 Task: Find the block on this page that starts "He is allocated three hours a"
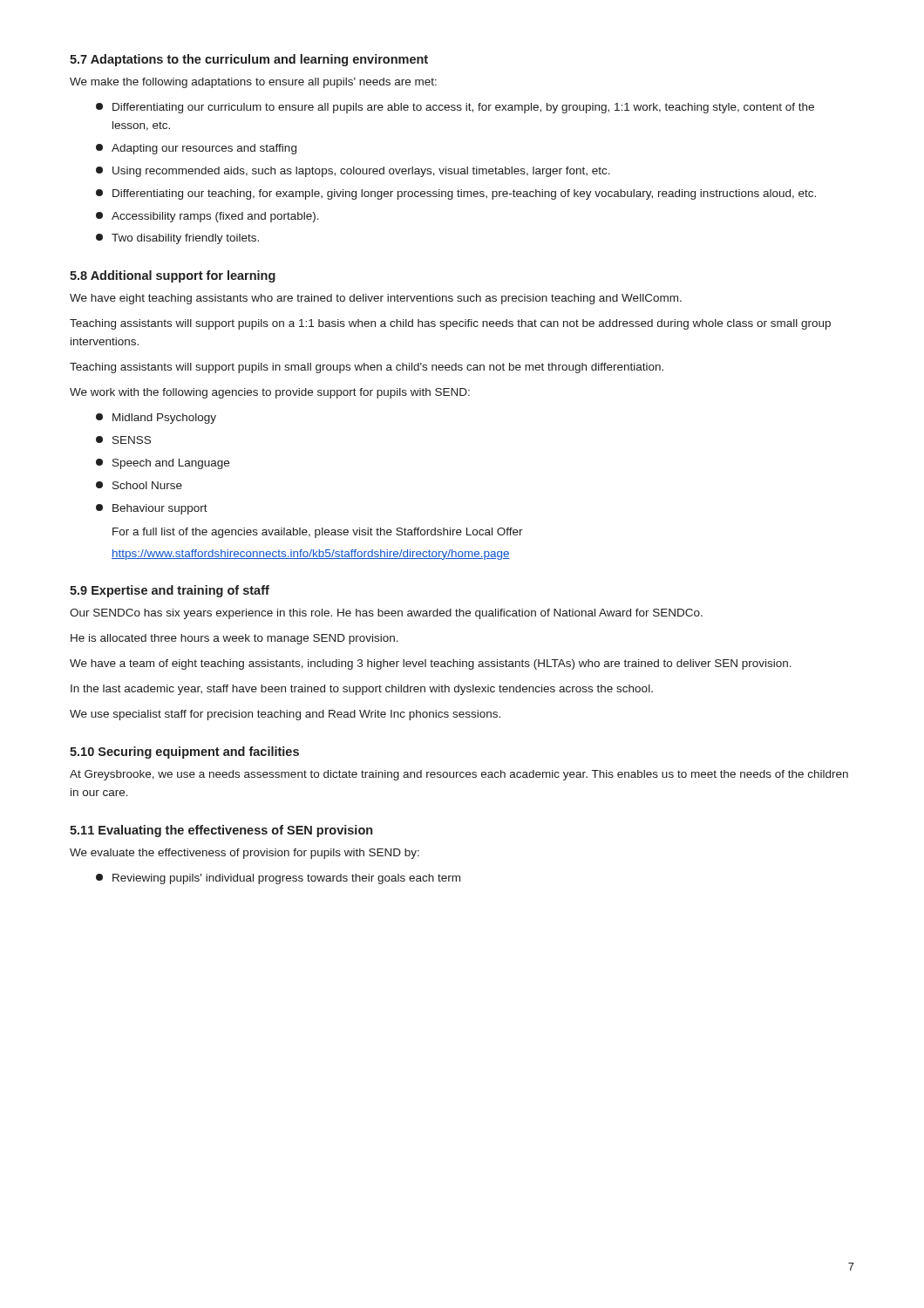[234, 638]
